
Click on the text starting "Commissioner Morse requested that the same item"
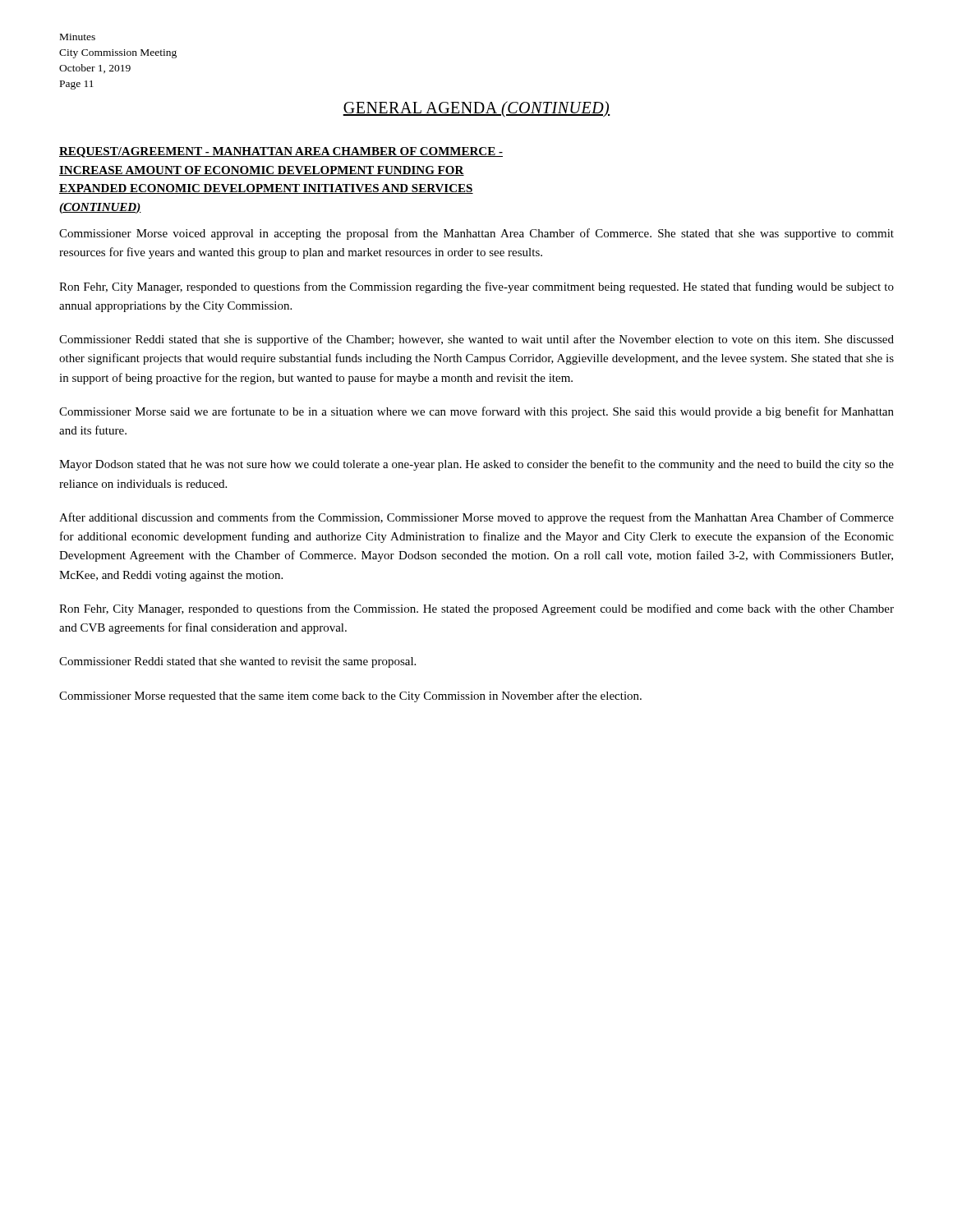coord(351,695)
